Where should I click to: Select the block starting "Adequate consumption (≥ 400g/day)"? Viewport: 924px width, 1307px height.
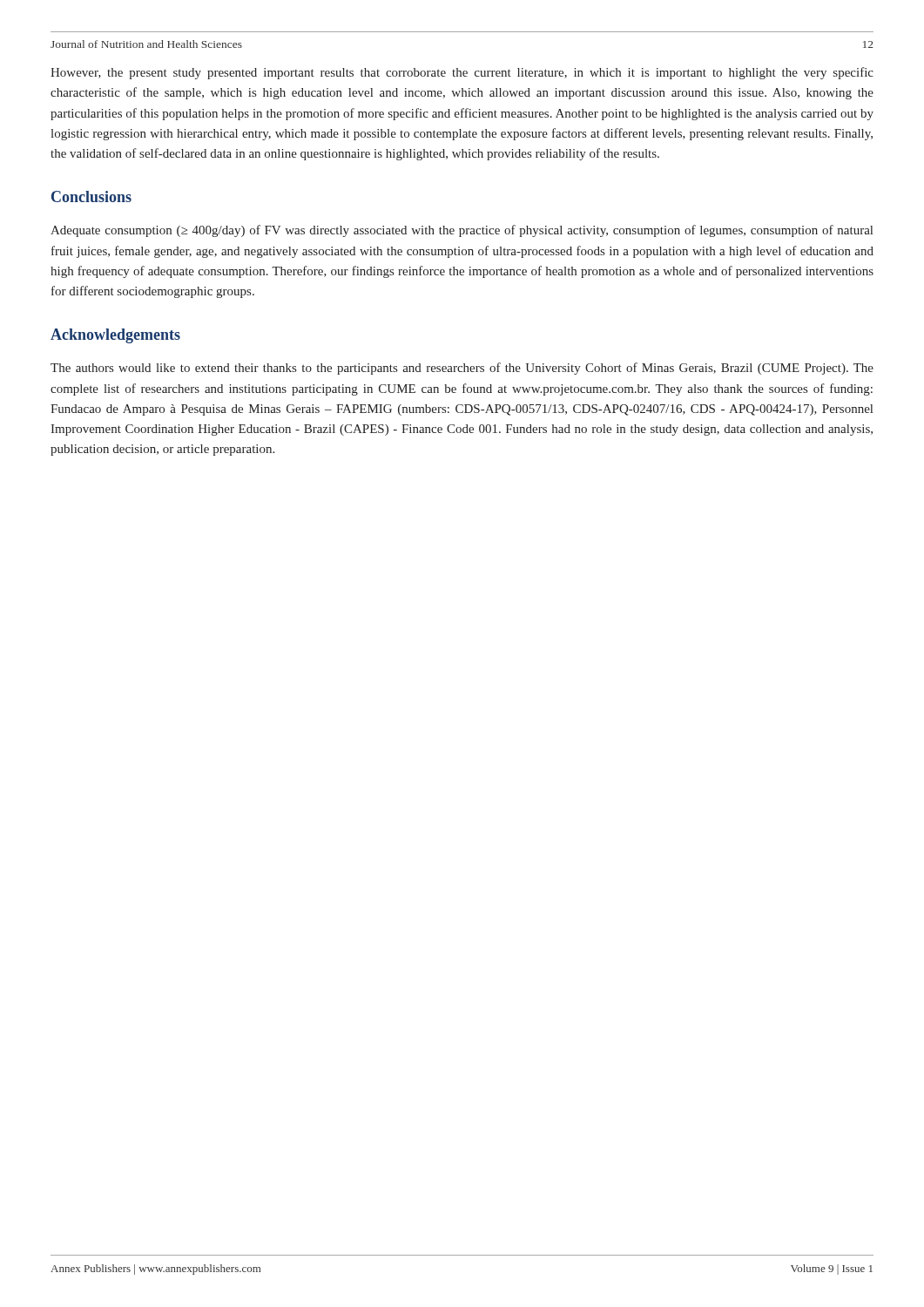(462, 261)
